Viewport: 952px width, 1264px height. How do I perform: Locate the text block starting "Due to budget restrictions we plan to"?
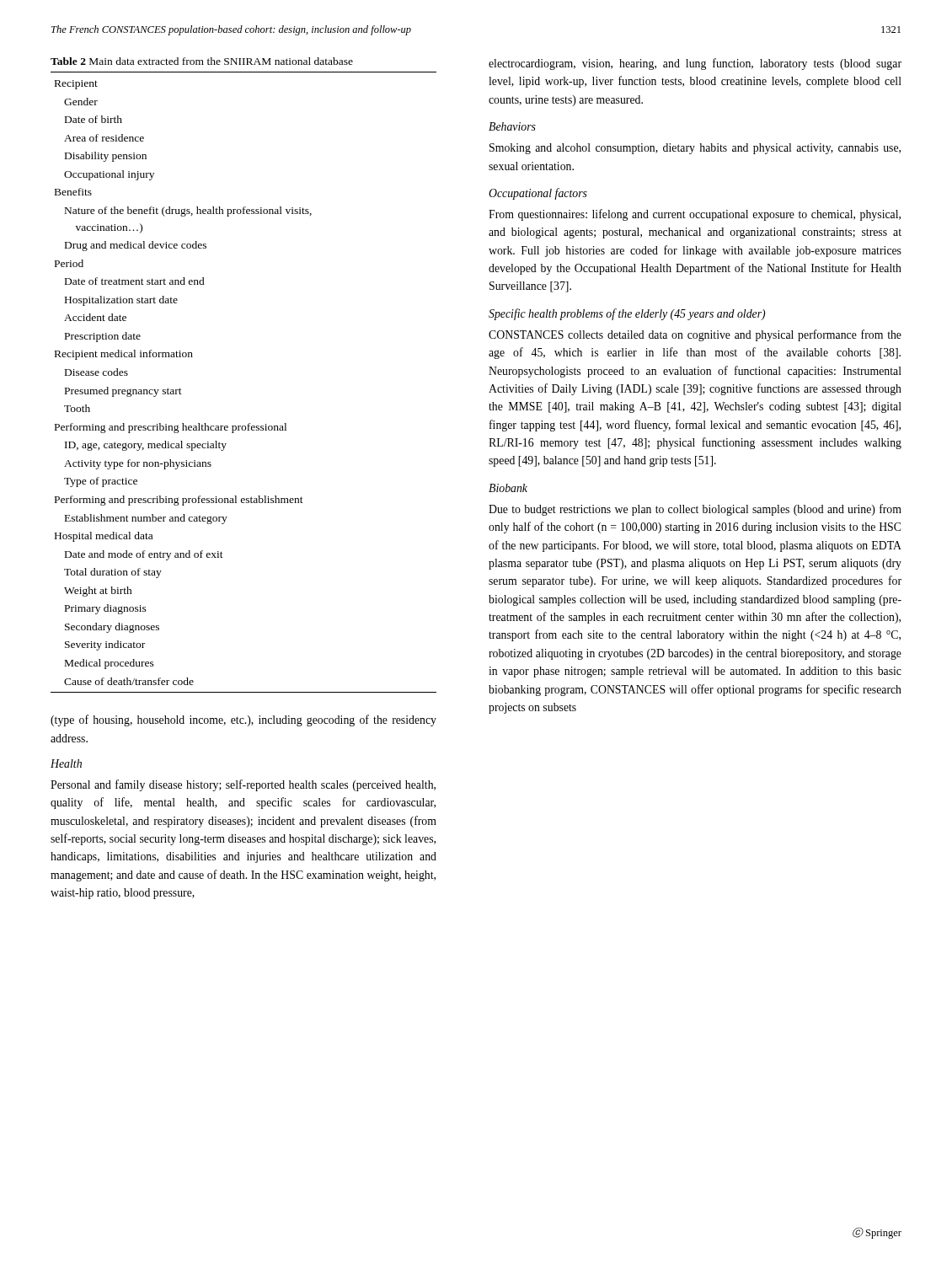point(695,608)
